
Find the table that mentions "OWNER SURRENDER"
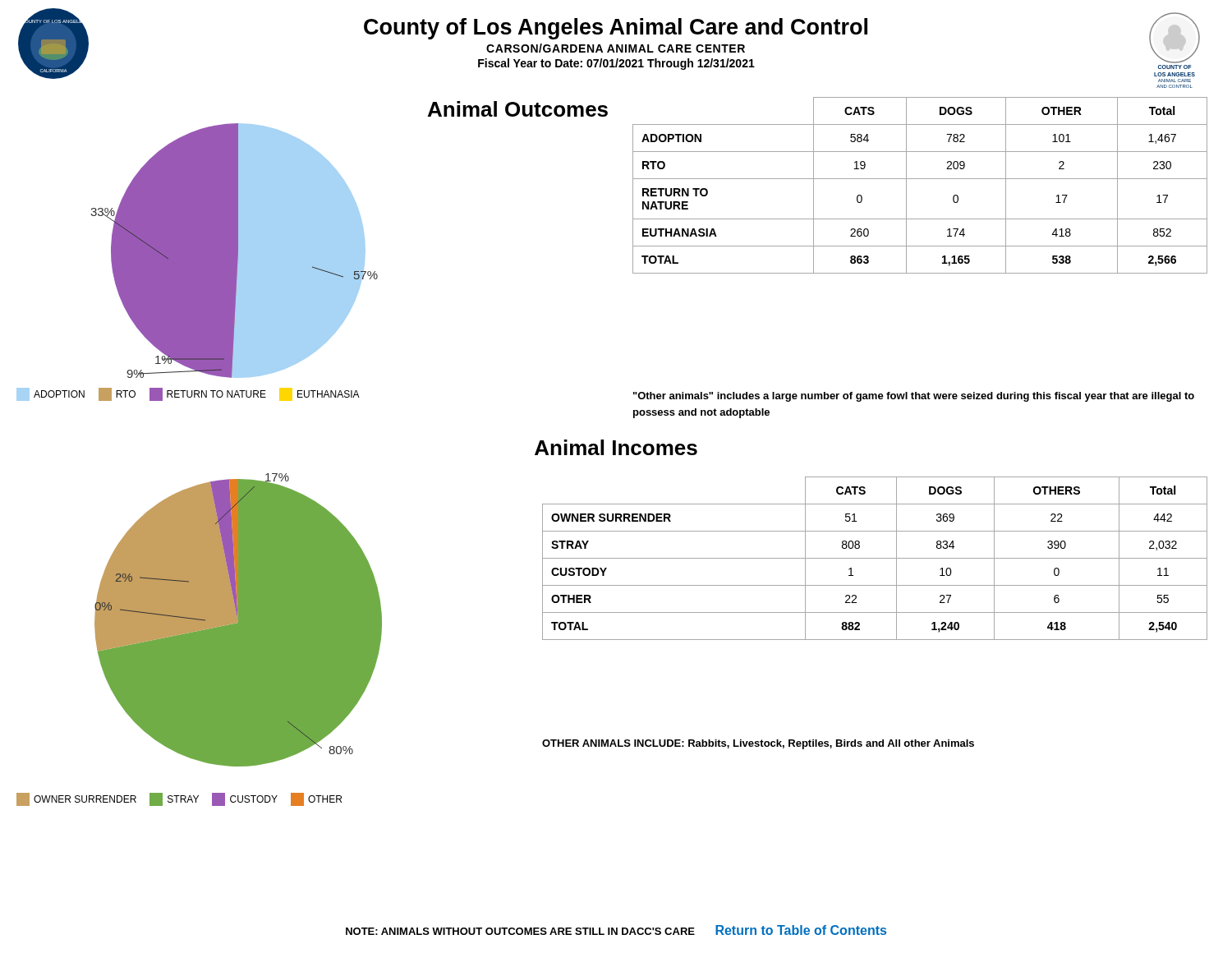point(875,558)
